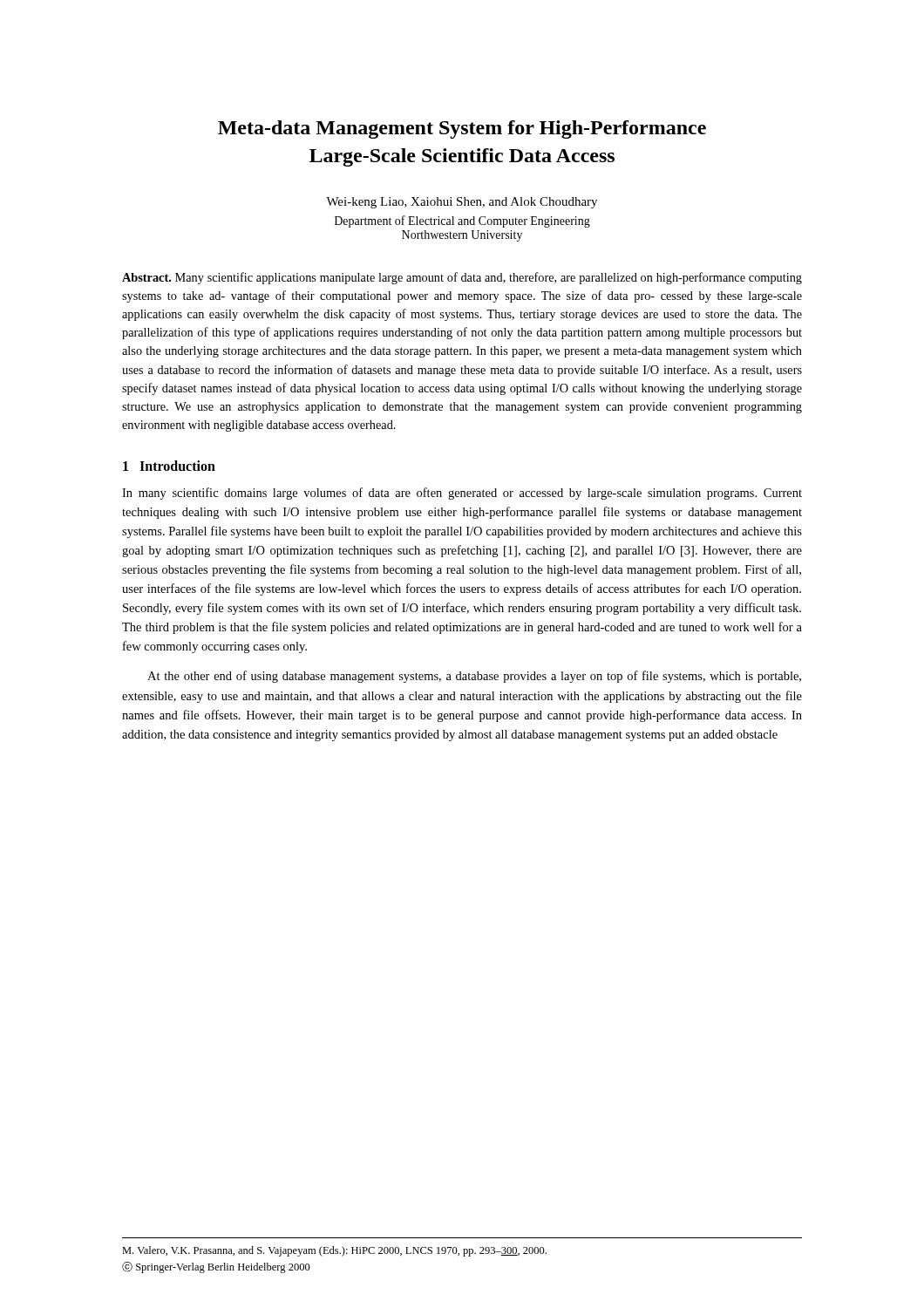The height and width of the screenshot is (1308, 924).
Task: Locate the footnote with the text "M. Valero, V.K. Prasanna, and S. Vajapeyam (Eds.):"
Action: (335, 1259)
